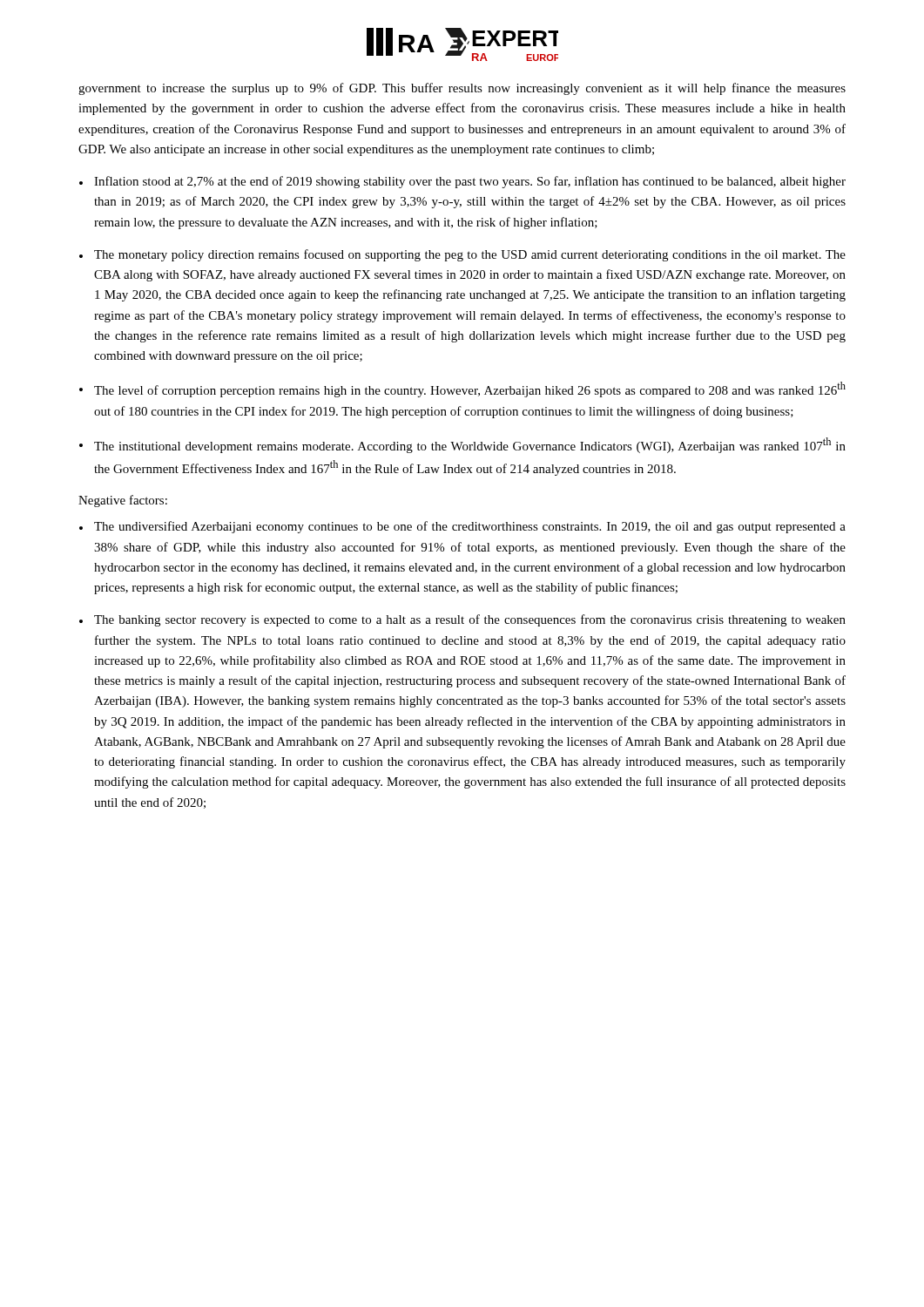Find the block on this page that starts "The undiversified Azerbaijani"
Viewport: 924px width, 1307px height.
470,557
